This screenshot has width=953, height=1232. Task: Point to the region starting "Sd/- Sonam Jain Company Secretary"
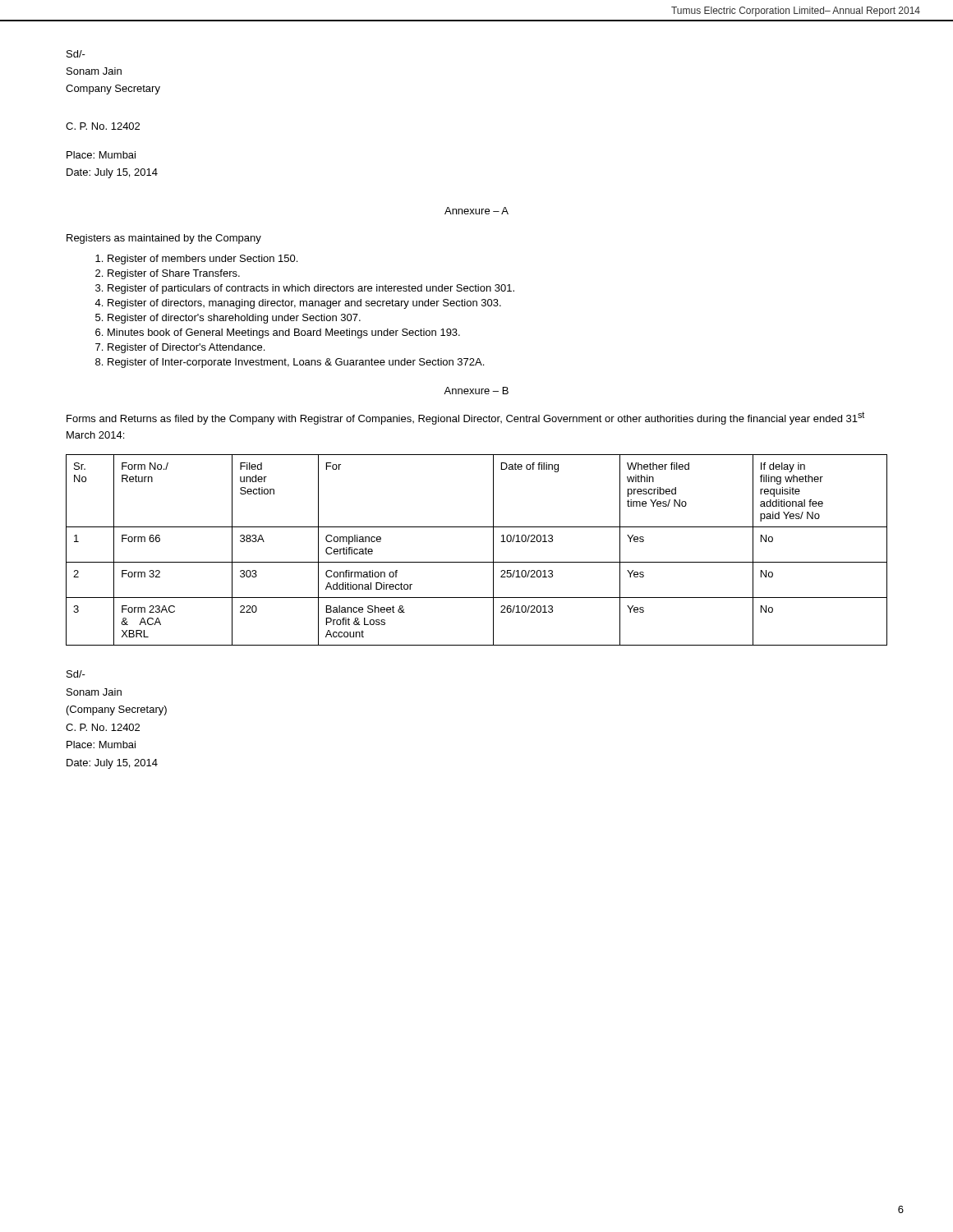tap(113, 71)
